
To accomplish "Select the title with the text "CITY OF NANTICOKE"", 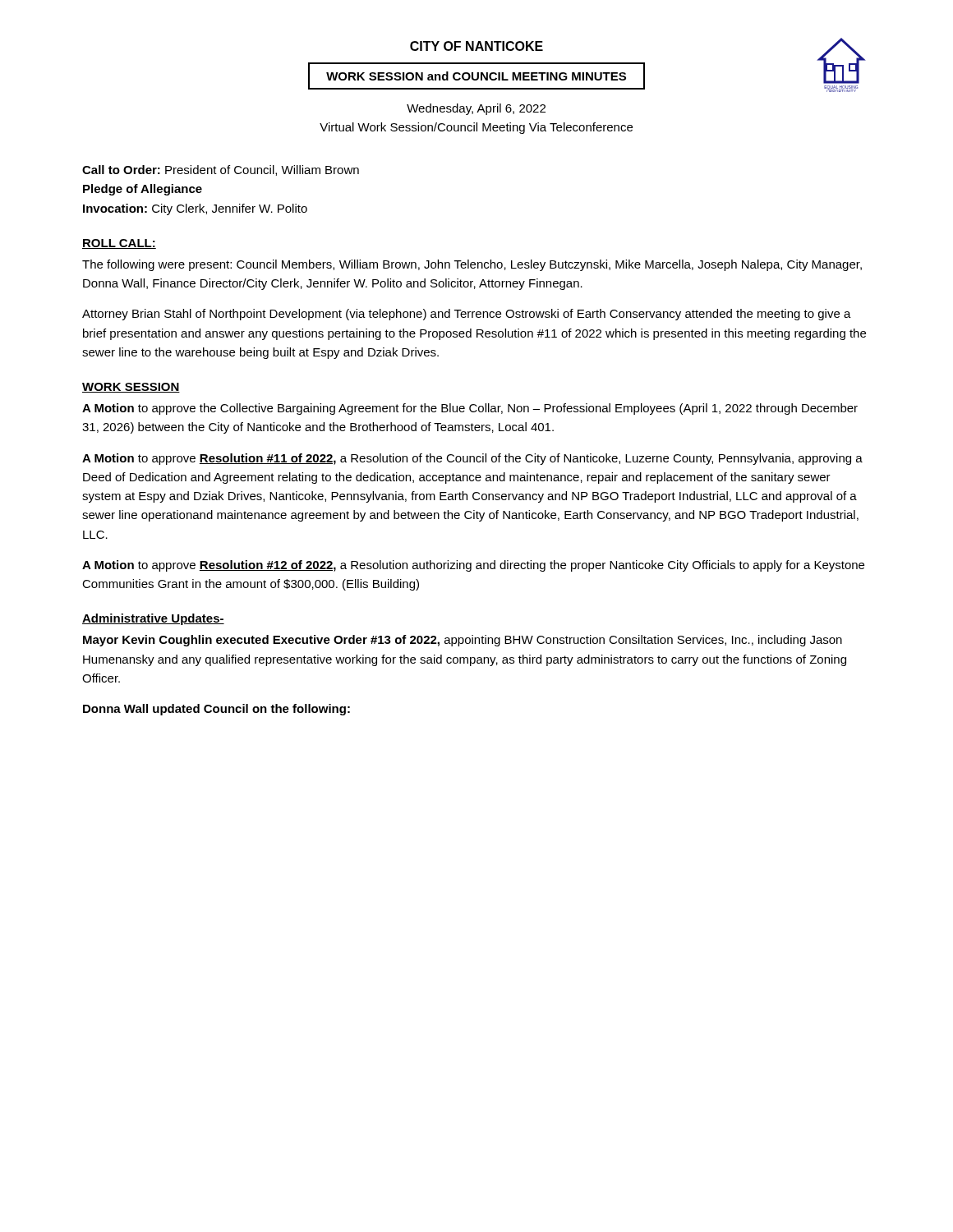I will 476,46.
